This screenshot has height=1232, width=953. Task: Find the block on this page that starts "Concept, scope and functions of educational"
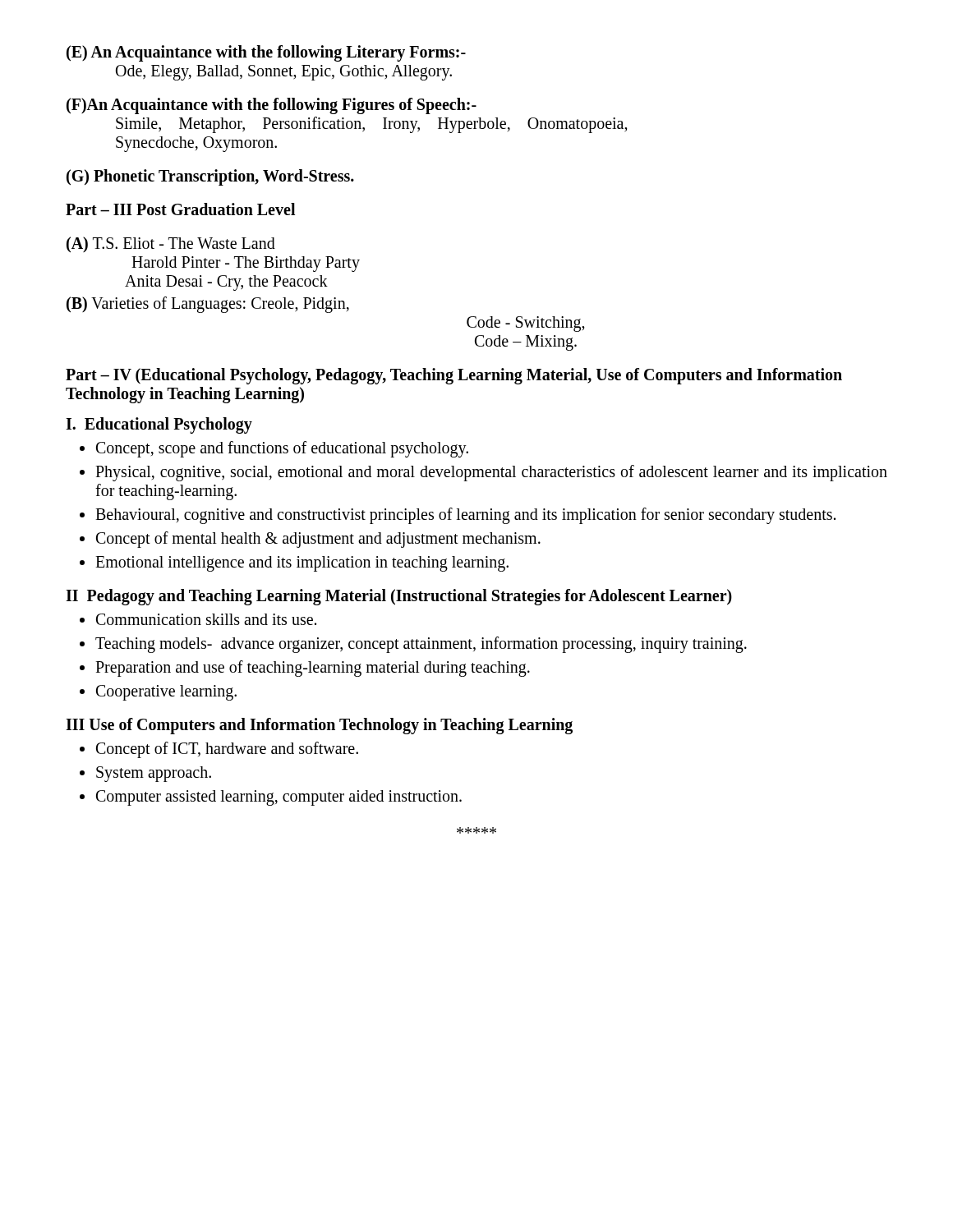click(282, 448)
